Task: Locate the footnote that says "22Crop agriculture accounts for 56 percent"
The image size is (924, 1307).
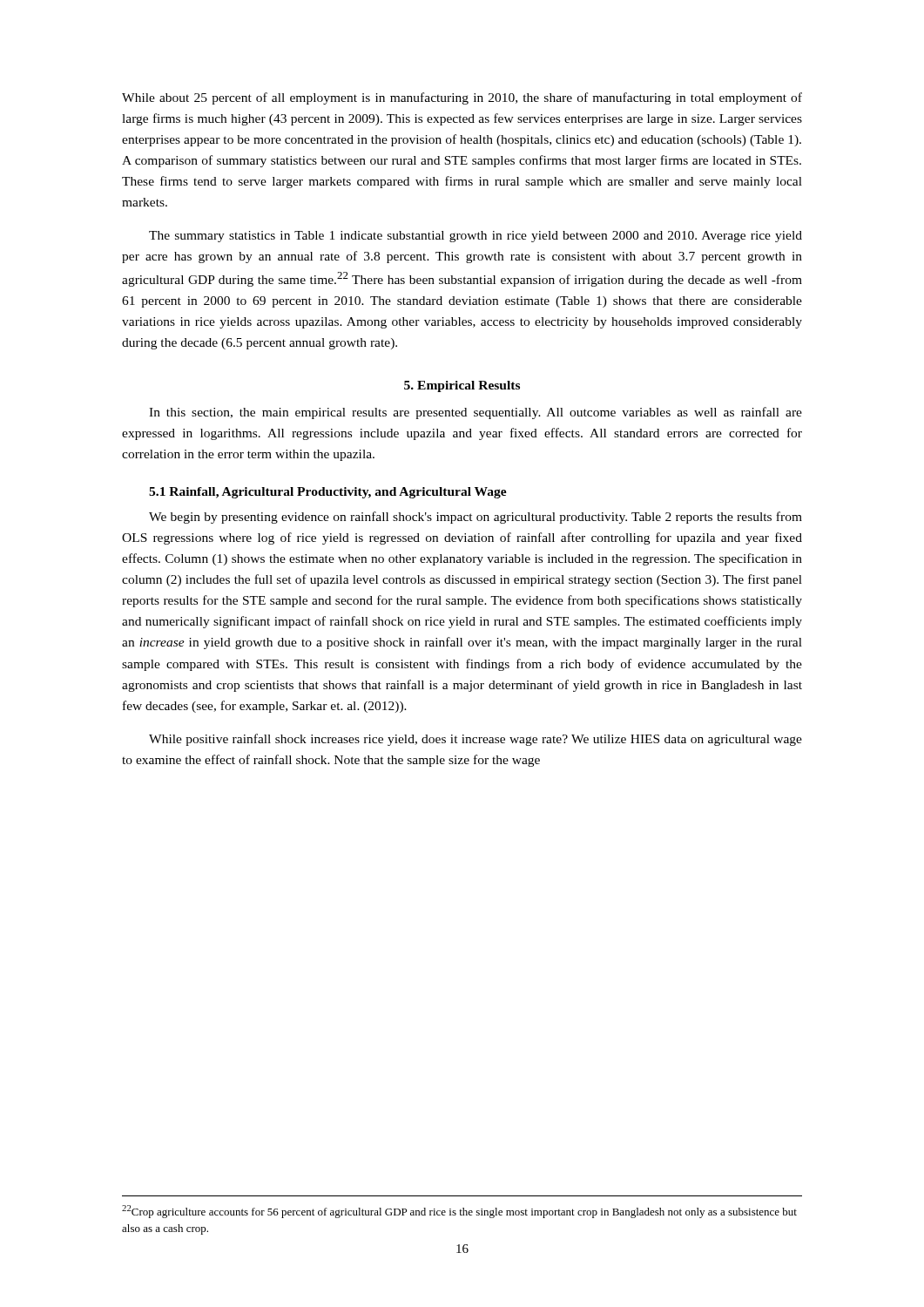Action: coord(459,1219)
